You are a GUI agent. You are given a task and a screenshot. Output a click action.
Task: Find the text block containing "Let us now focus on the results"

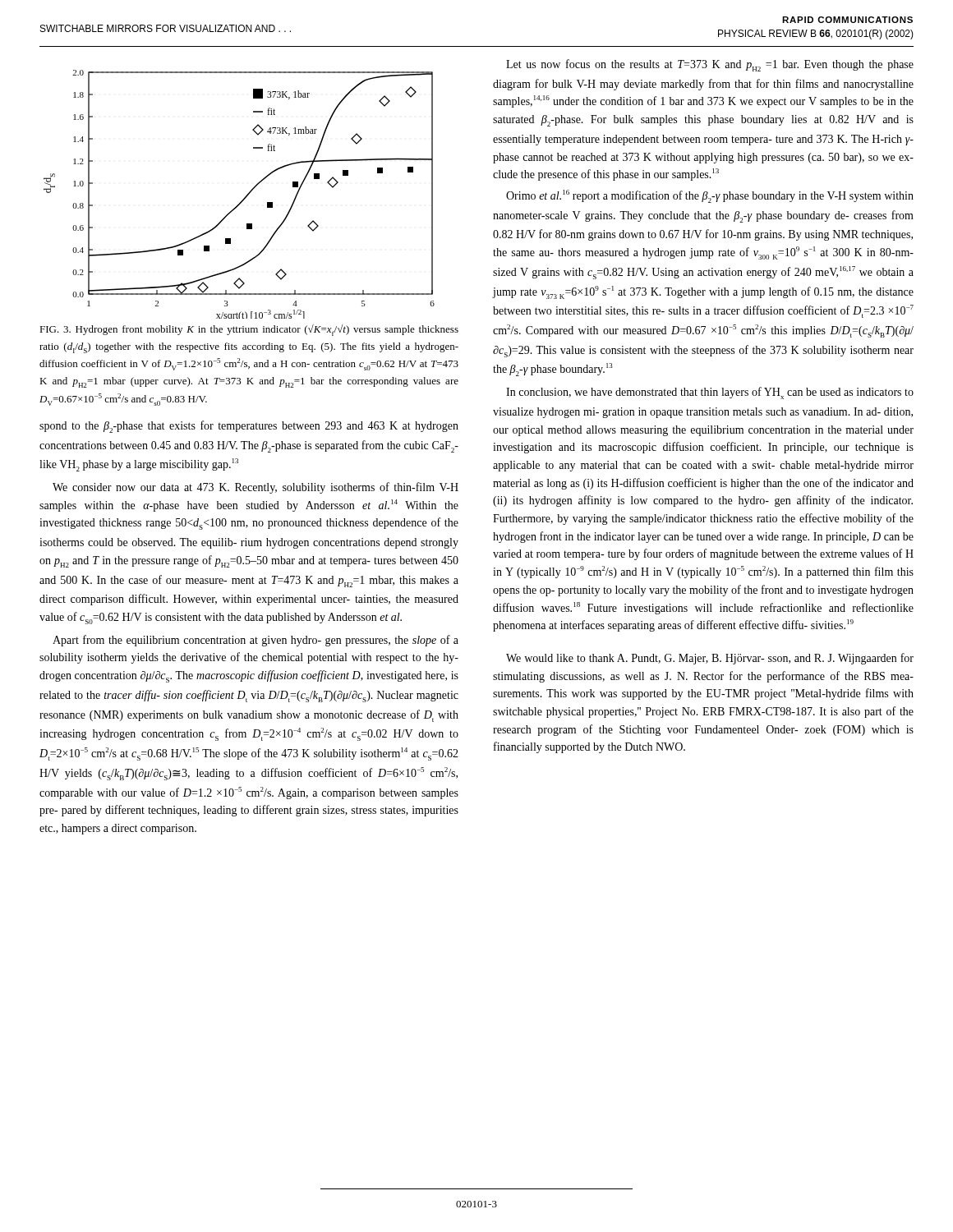[703, 120]
